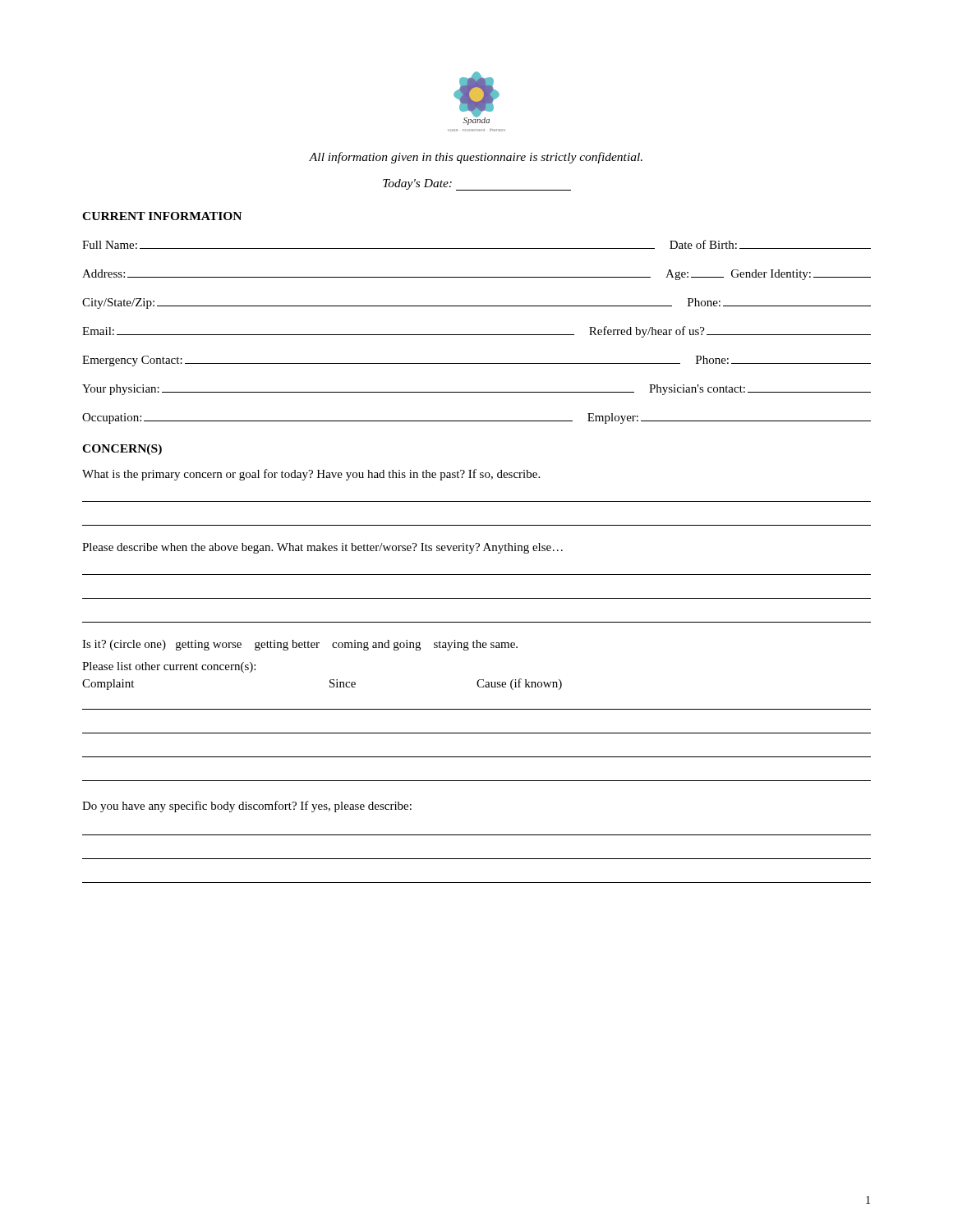Navigate to the region starting "Do you have"
Image resolution: width=953 pixels, height=1232 pixels.
(x=247, y=806)
